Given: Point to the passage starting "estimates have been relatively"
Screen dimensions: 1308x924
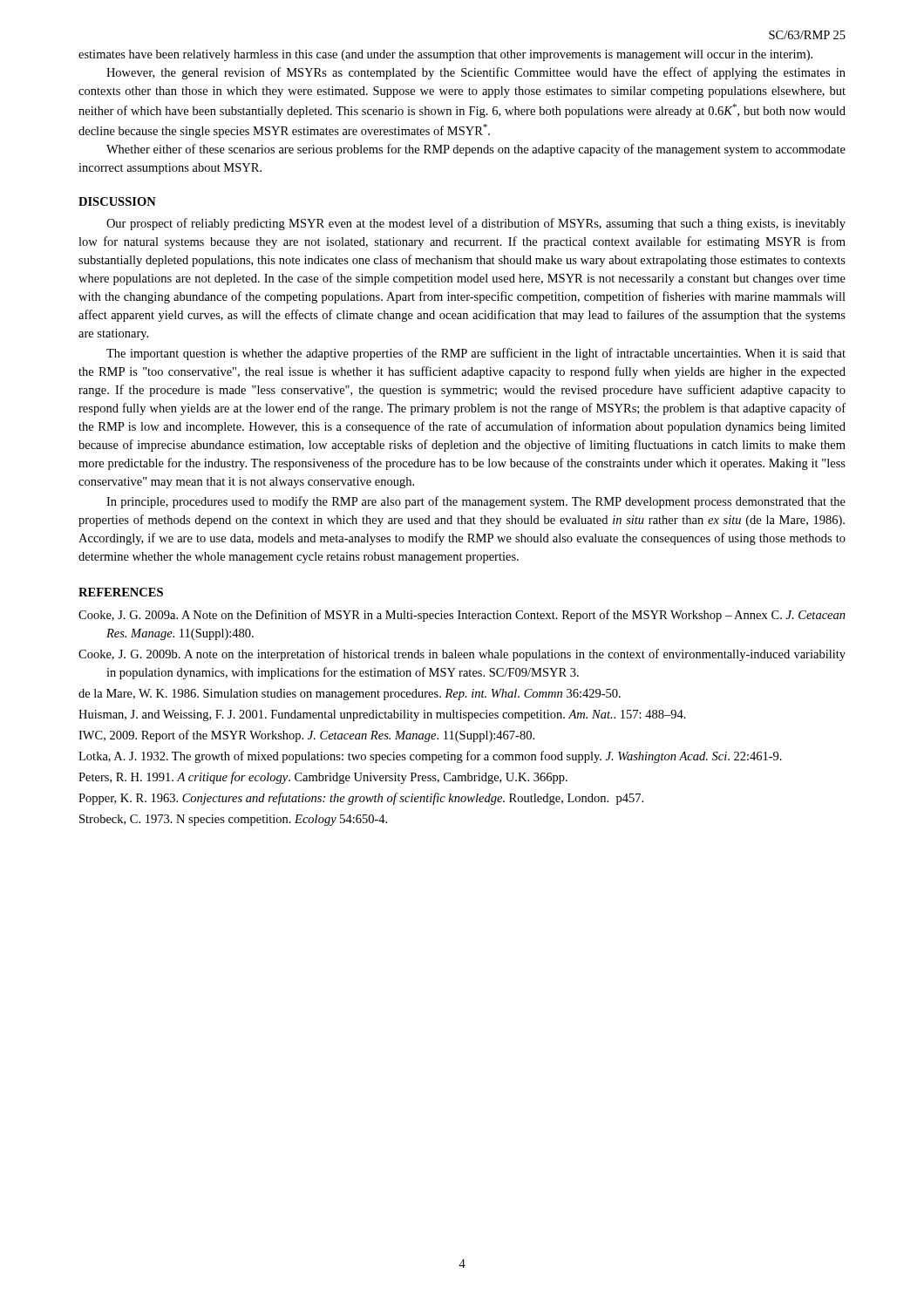Looking at the screenshot, I should [x=462, y=55].
